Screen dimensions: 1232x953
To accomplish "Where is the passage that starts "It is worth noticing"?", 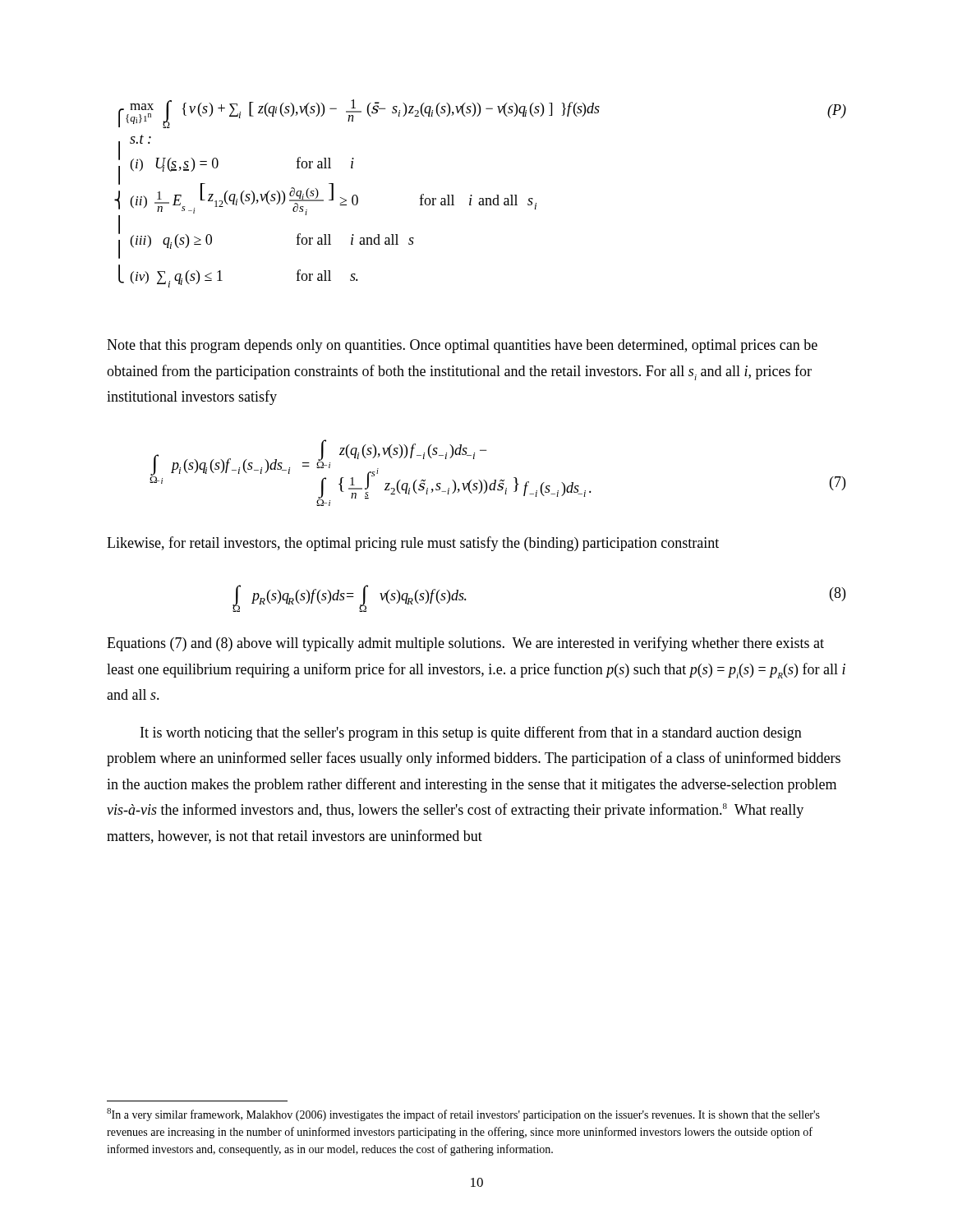I will point(474,784).
